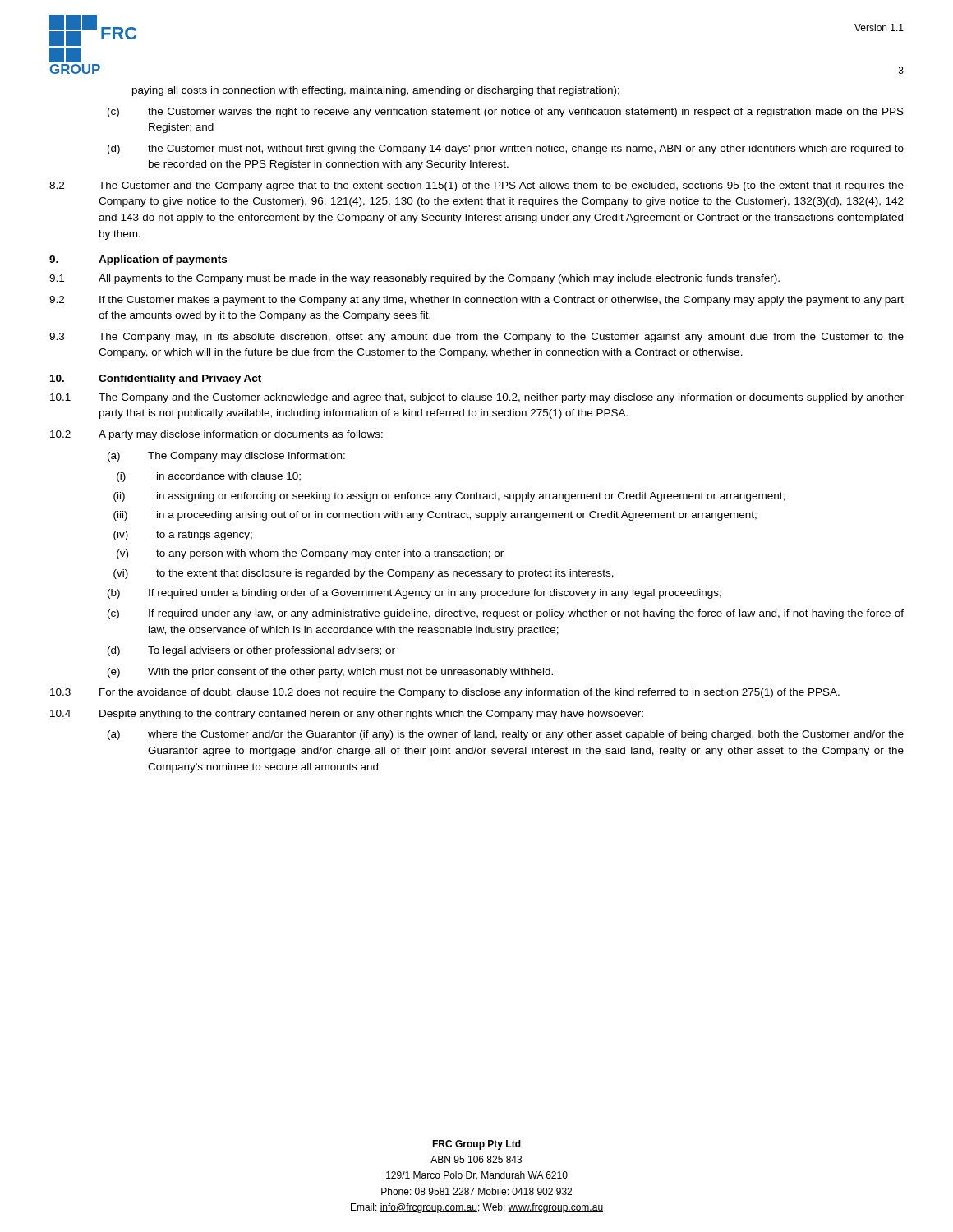
Task: Select the element starting "9. Application of"
Action: 138,260
